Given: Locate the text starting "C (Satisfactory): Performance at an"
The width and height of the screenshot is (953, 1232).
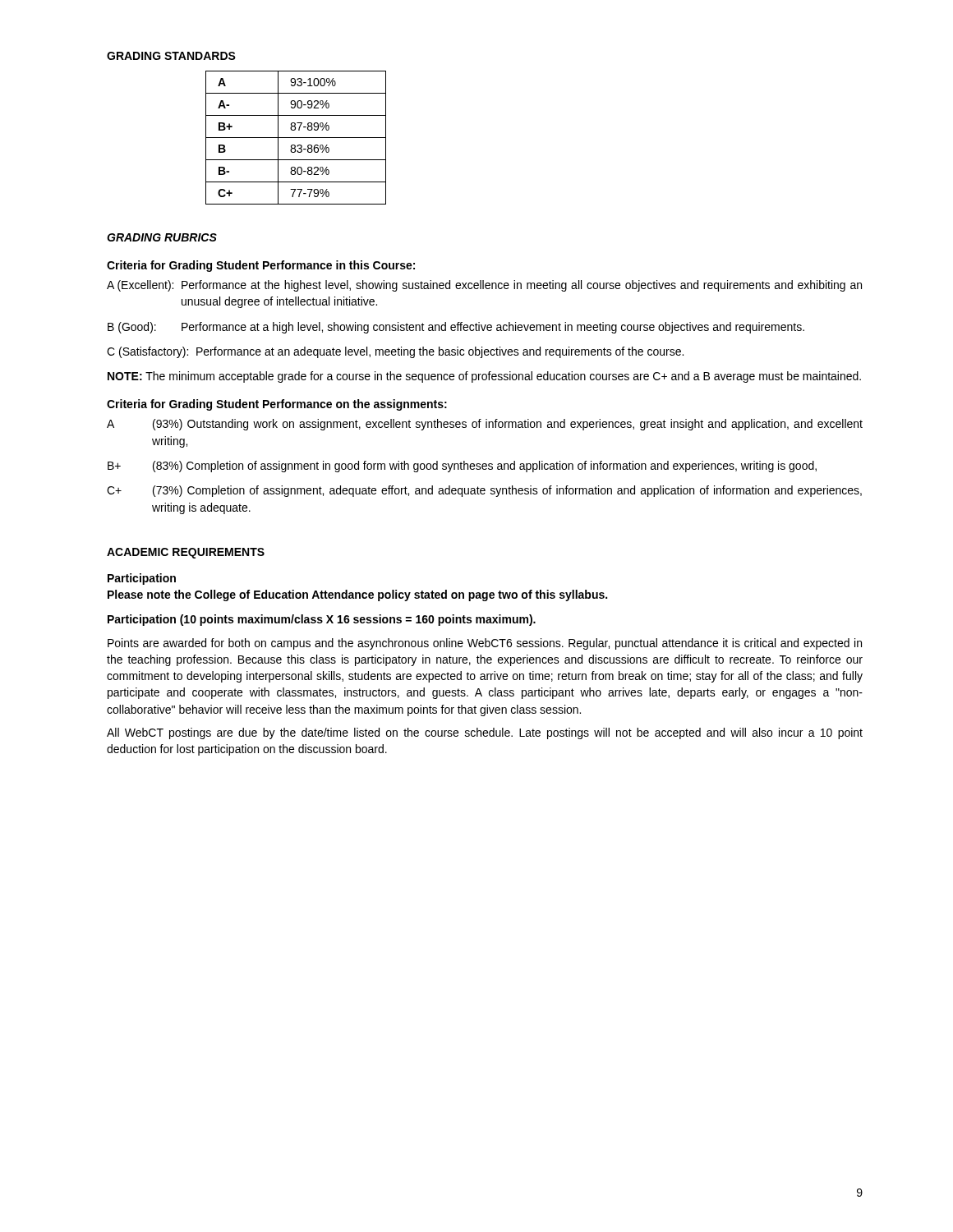Looking at the screenshot, I should coord(485,352).
